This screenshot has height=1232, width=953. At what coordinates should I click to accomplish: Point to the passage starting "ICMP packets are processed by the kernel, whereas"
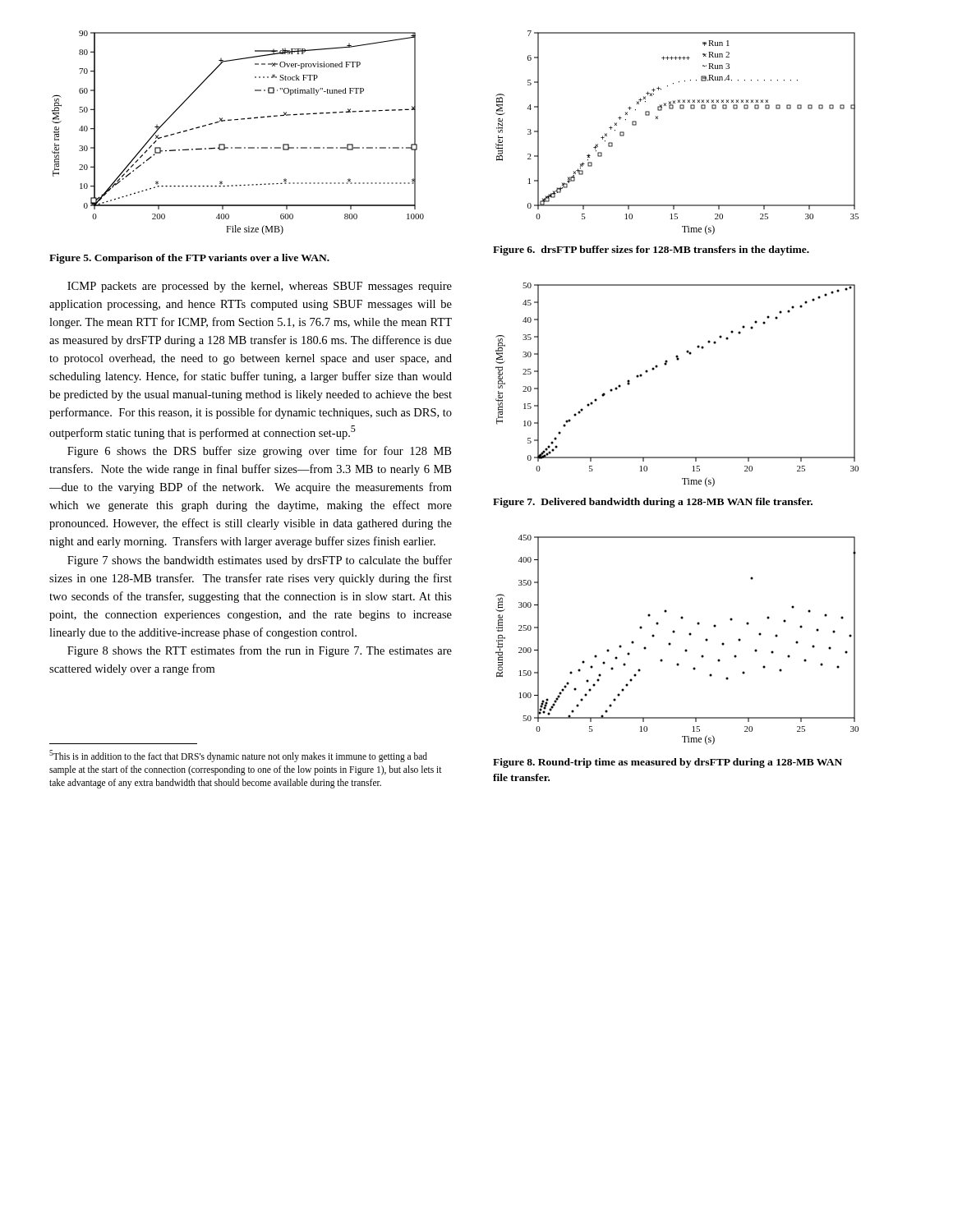(251, 360)
